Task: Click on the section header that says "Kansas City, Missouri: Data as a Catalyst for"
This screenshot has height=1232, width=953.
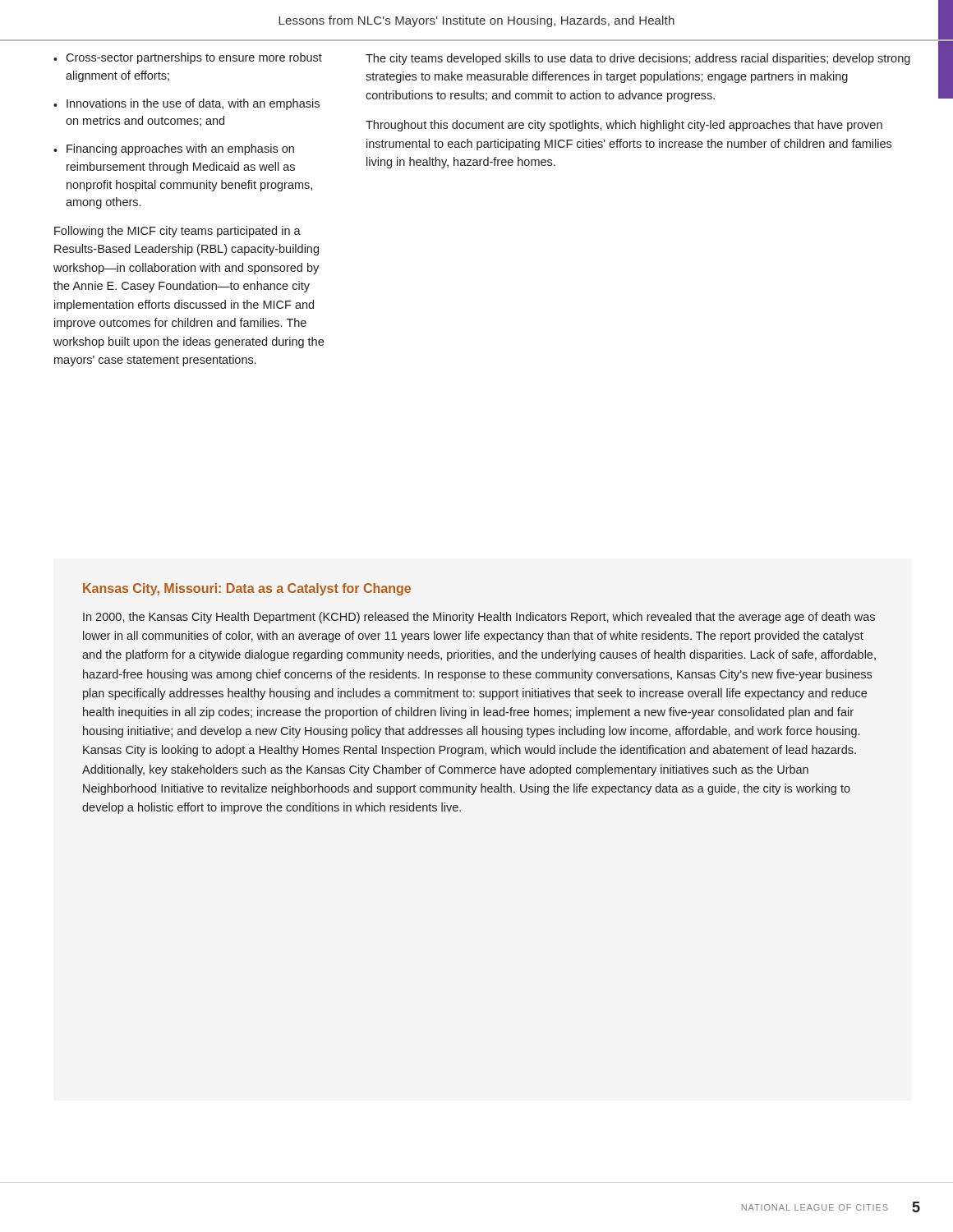Action: pos(247,588)
